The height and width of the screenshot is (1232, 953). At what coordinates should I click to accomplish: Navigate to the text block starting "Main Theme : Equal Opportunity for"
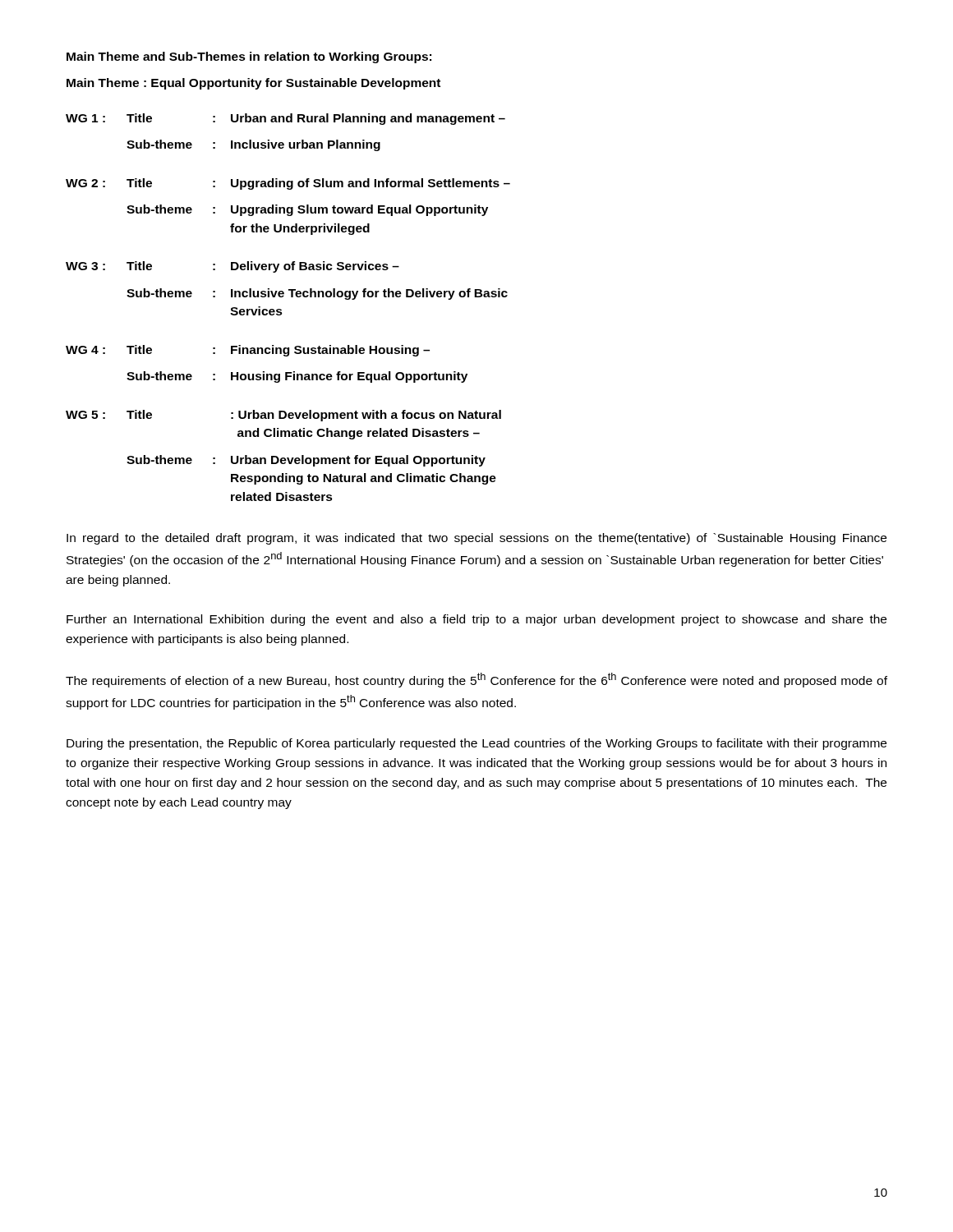tap(253, 83)
